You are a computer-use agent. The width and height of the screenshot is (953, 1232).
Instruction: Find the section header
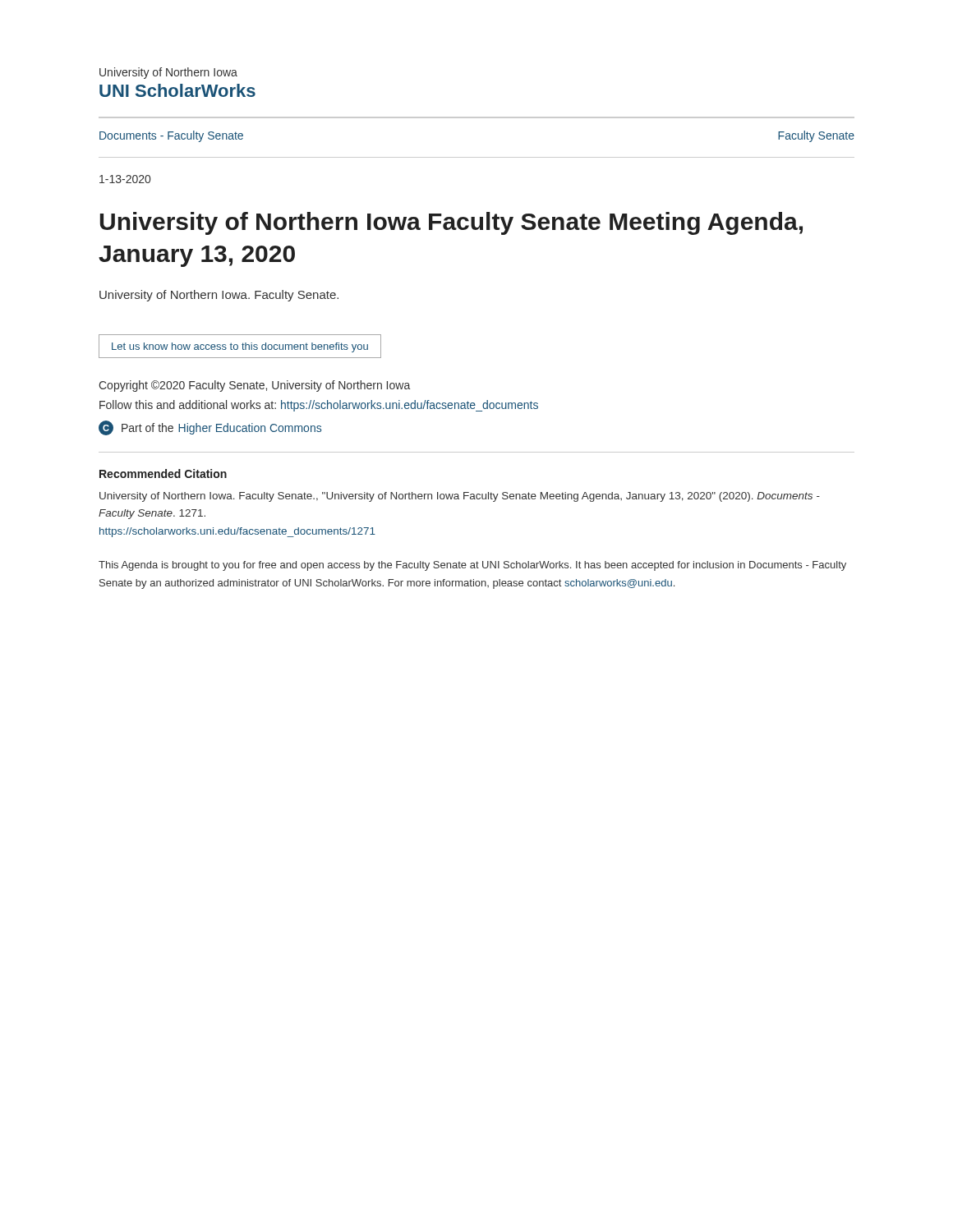click(x=163, y=474)
